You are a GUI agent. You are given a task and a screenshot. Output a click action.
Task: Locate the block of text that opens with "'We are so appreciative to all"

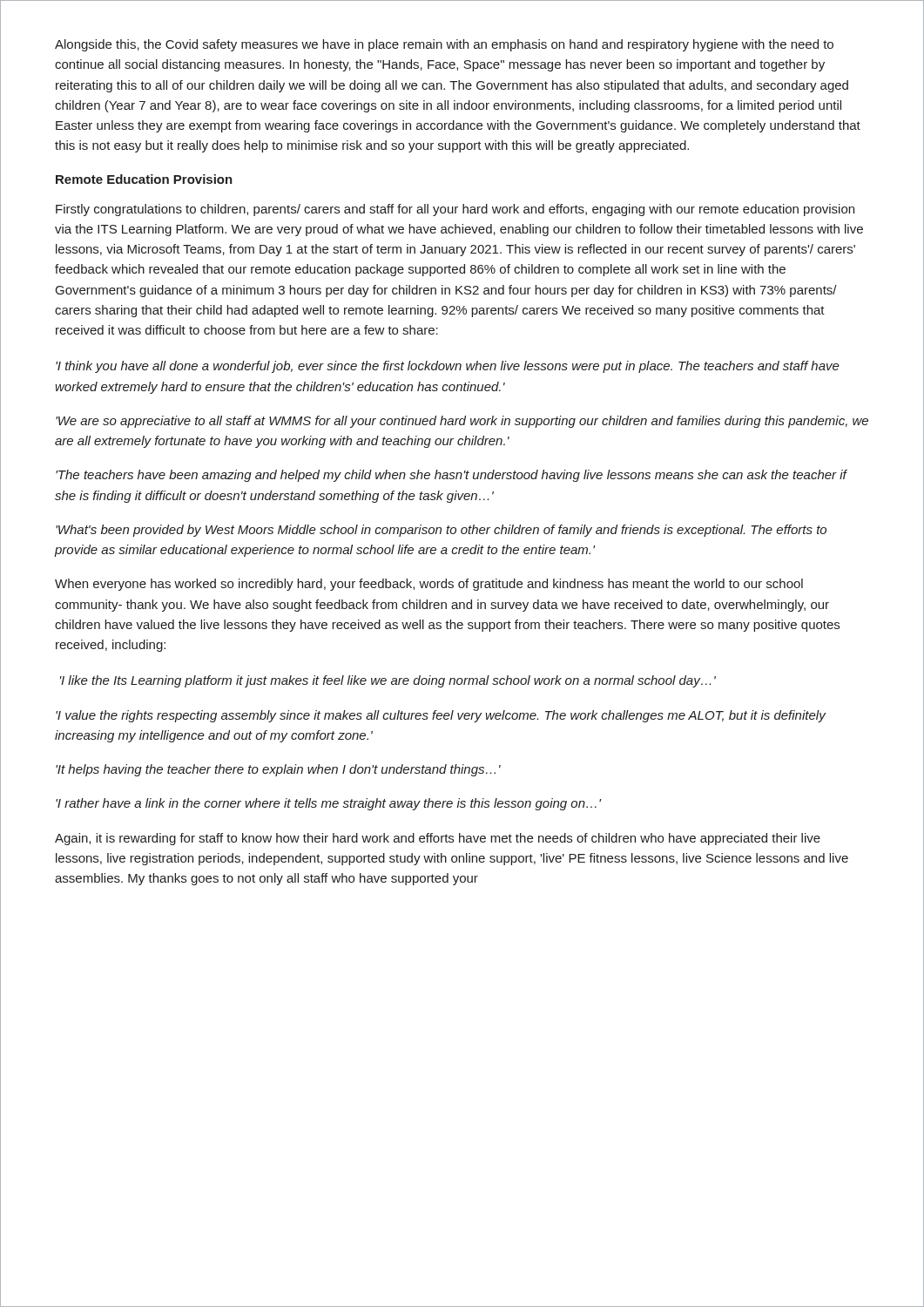click(x=462, y=430)
